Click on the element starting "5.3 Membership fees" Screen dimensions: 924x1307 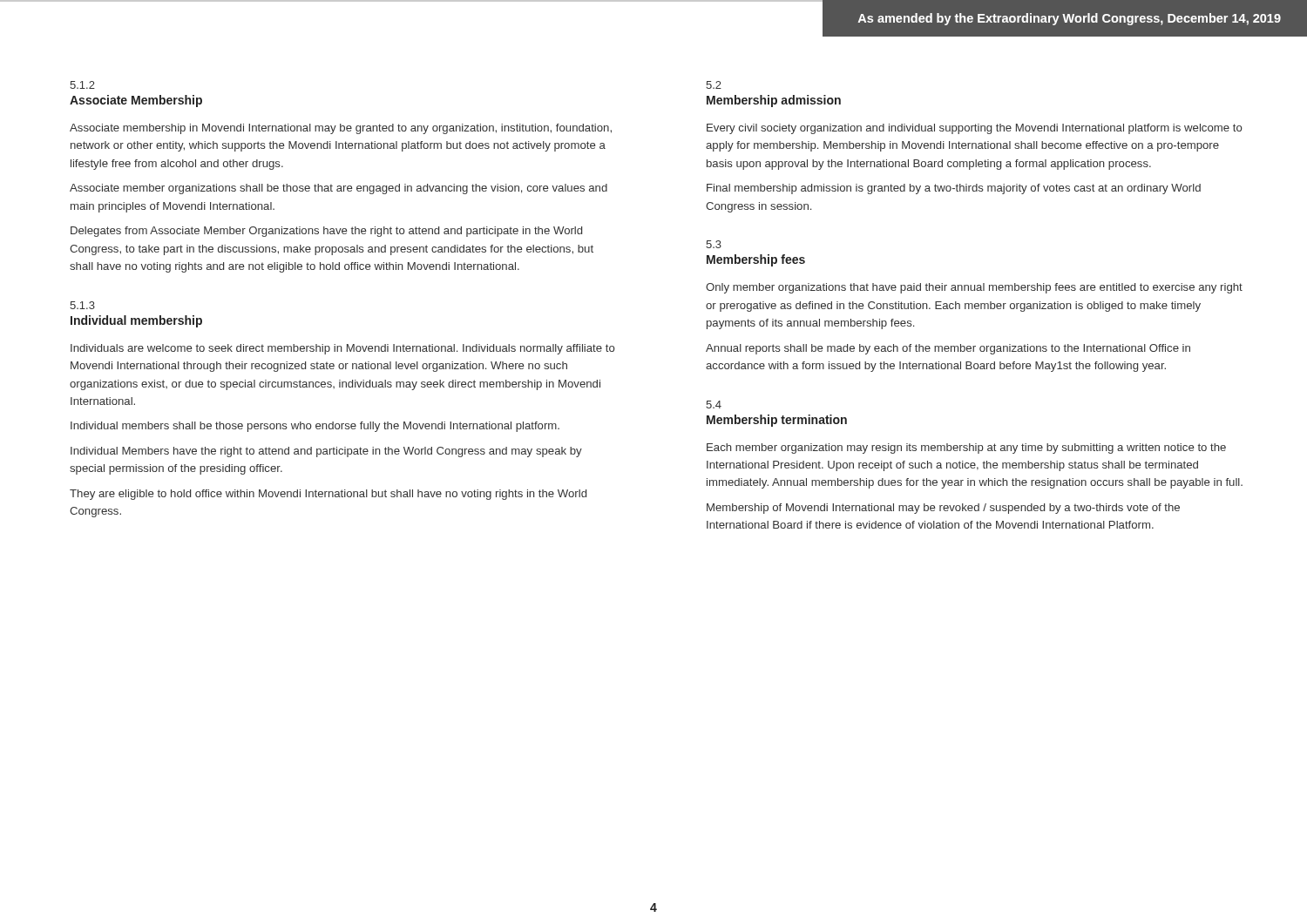coord(714,244)
